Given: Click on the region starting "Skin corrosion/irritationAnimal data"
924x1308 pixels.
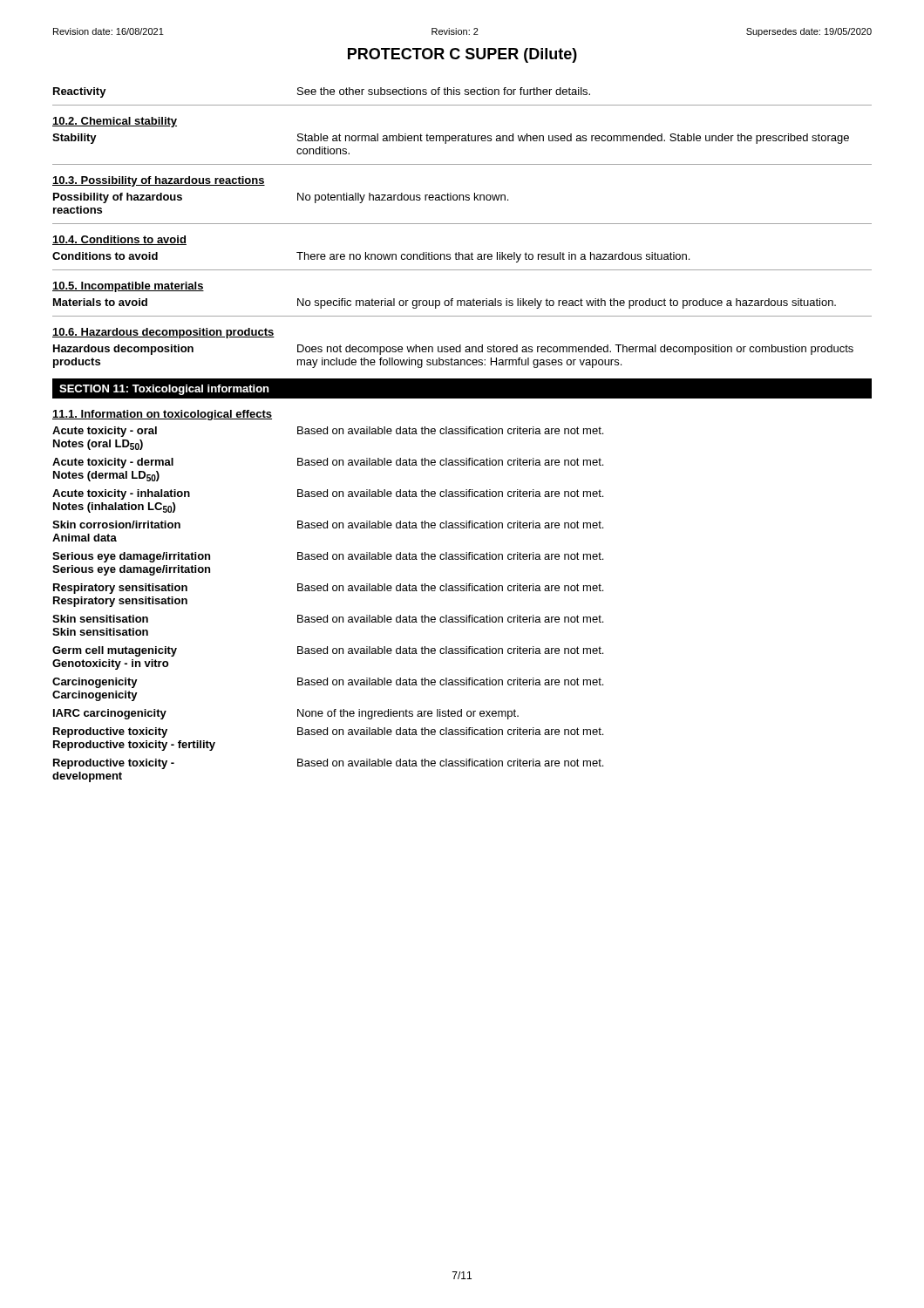Looking at the screenshot, I should pos(462,531).
